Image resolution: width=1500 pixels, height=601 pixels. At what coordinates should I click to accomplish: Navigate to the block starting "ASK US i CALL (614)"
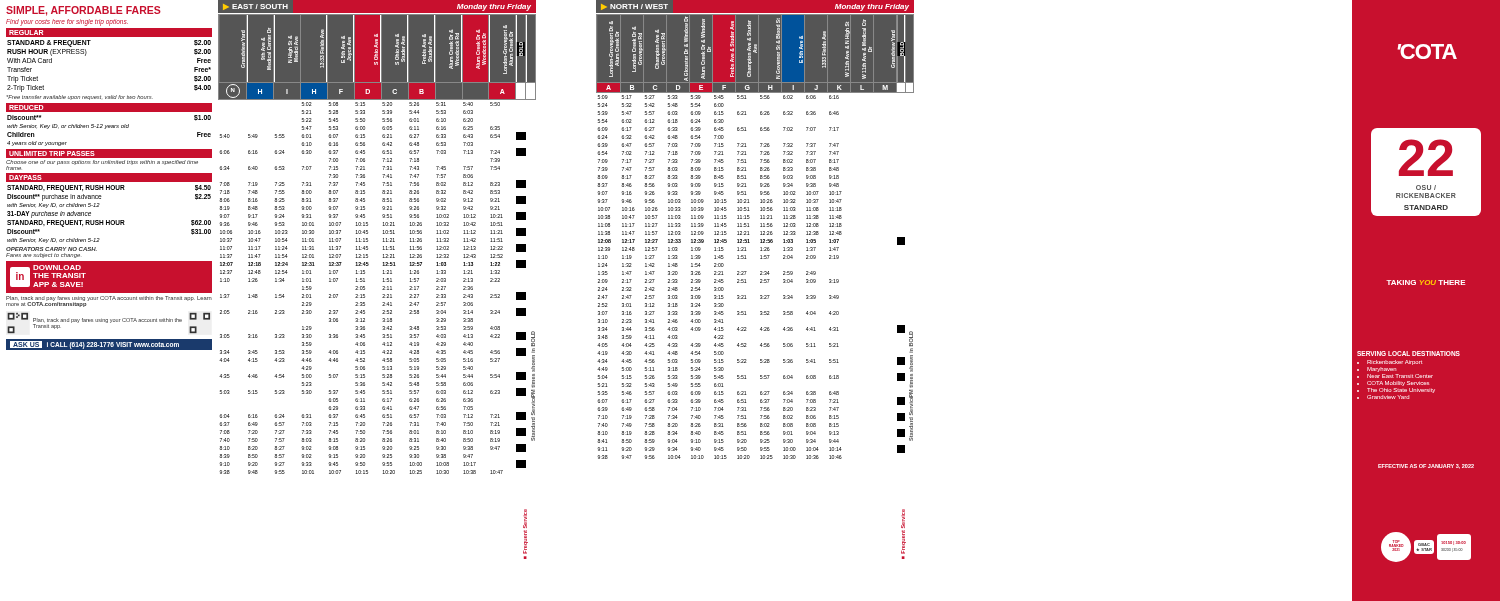[95, 344]
